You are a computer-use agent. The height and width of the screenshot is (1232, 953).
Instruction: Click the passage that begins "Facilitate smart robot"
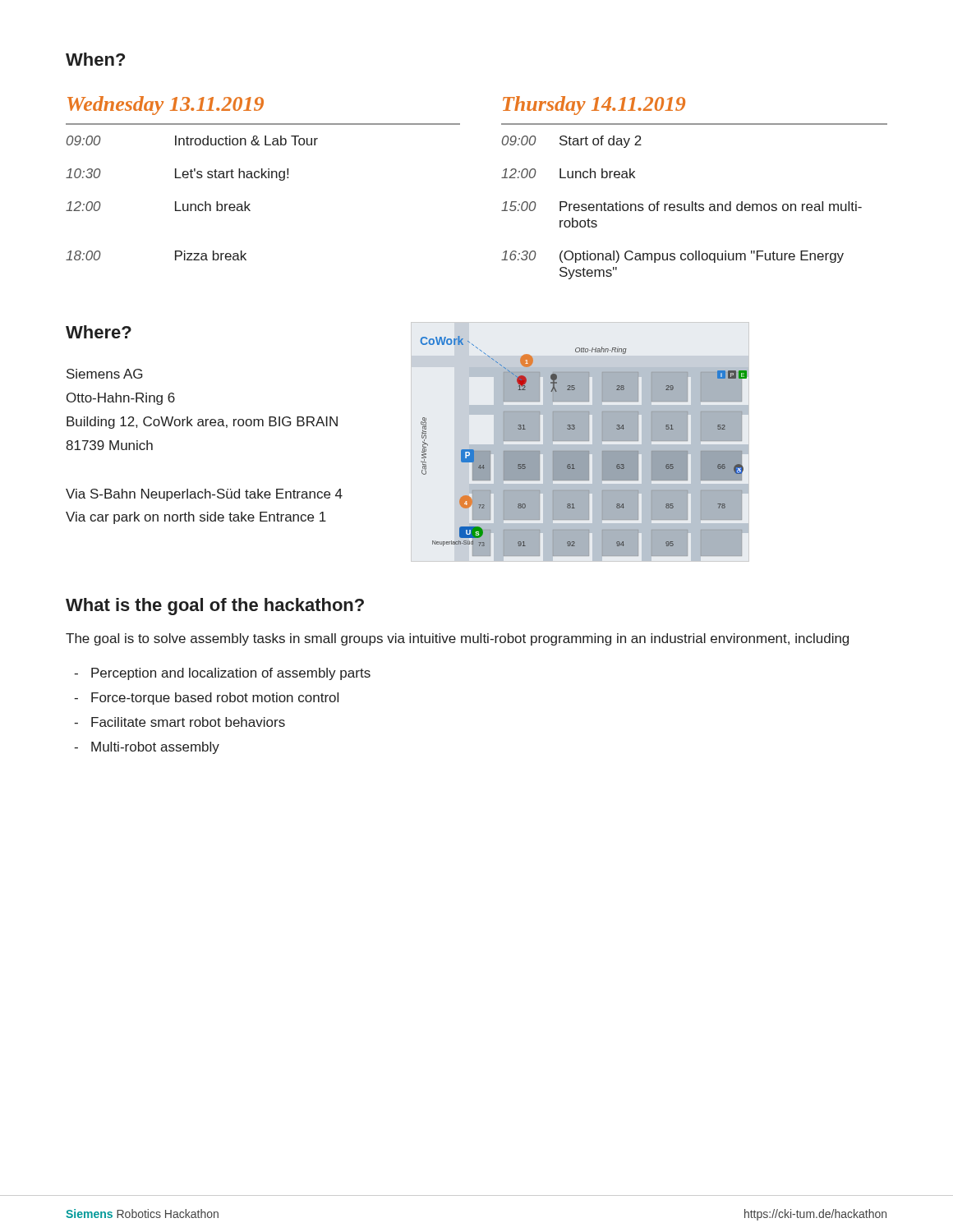click(188, 723)
